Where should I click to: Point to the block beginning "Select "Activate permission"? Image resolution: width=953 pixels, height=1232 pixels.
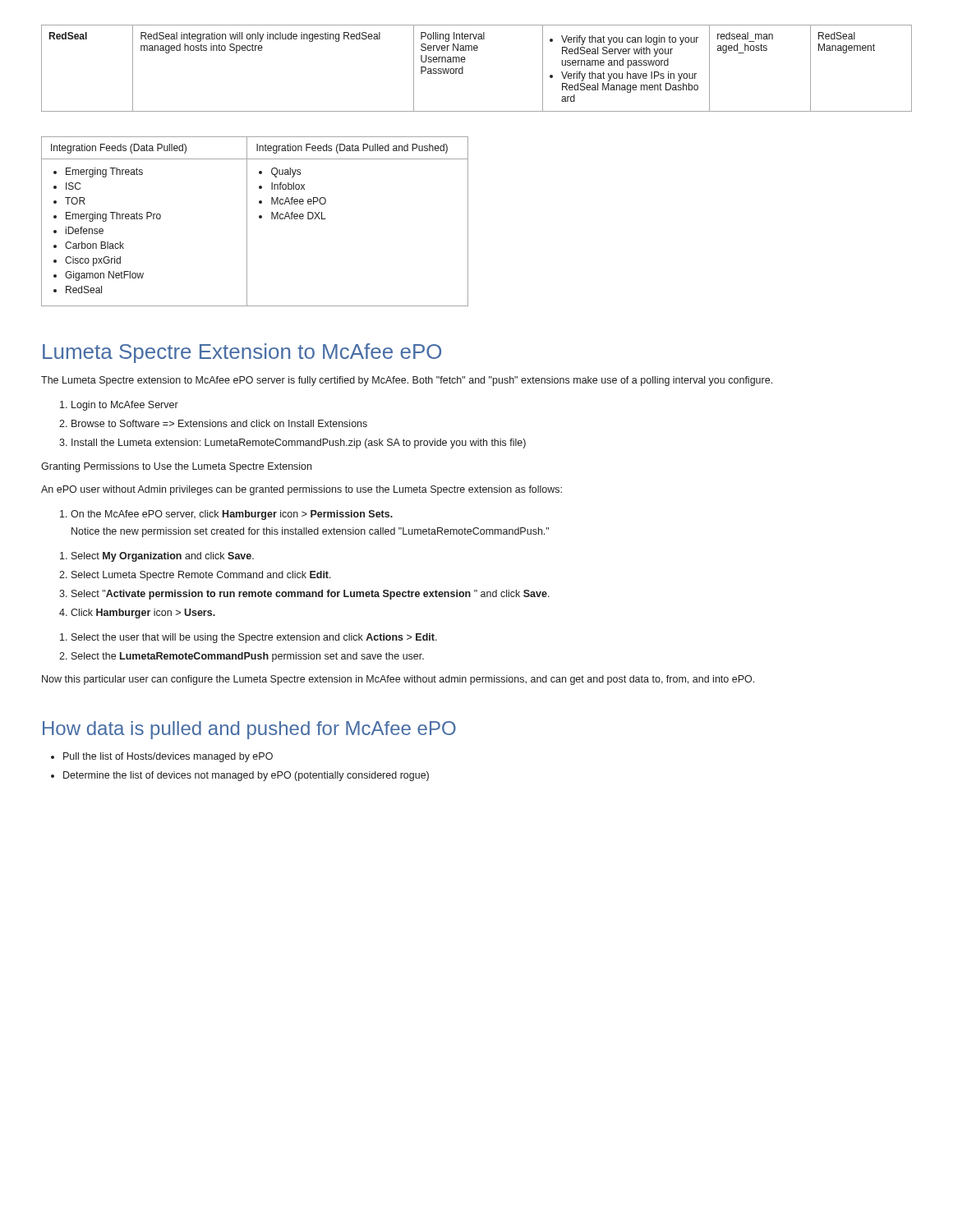pos(310,594)
